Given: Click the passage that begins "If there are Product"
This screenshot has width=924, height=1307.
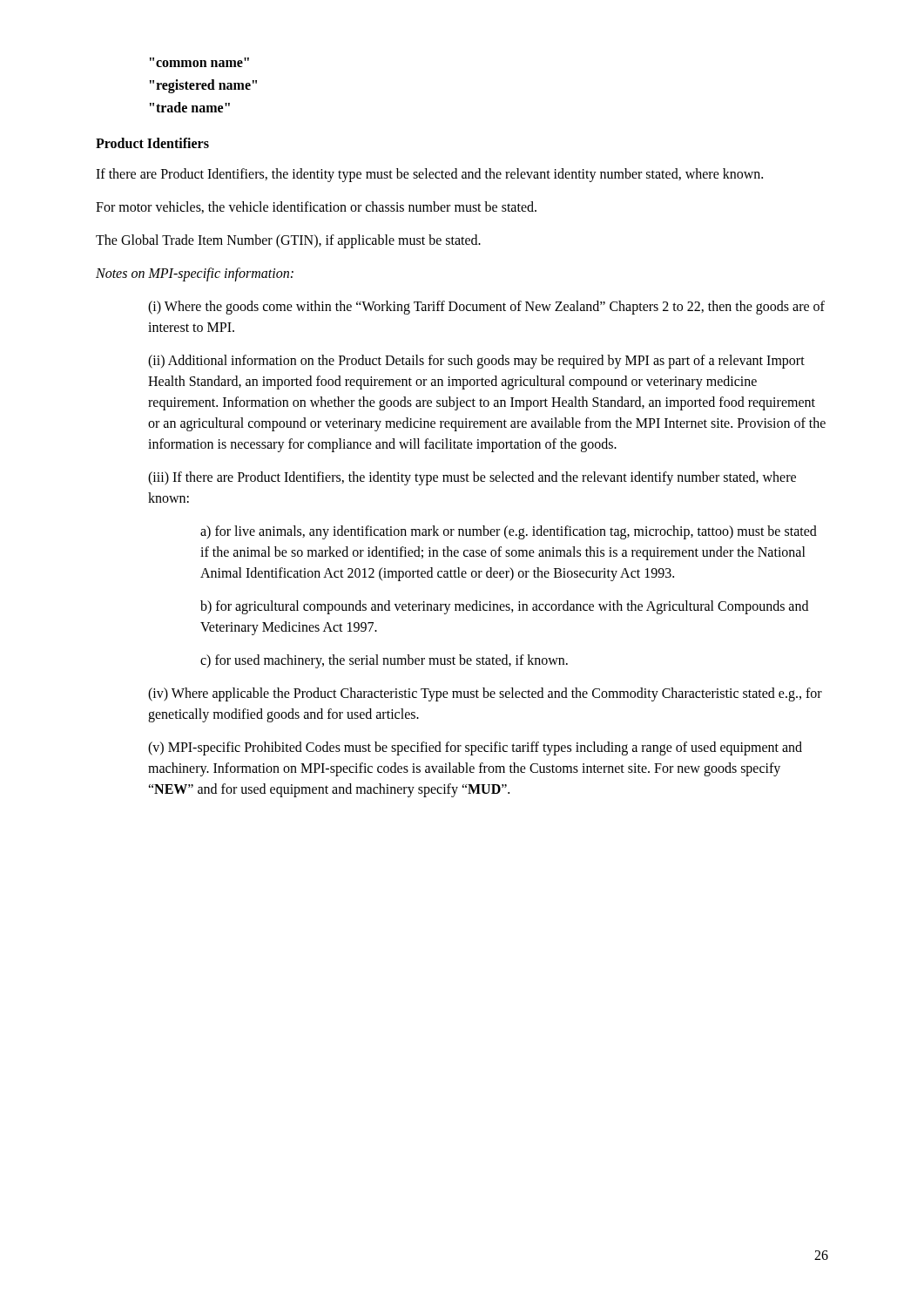Looking at the screenshot, I should pyautogui.click(x=462, y=174).
